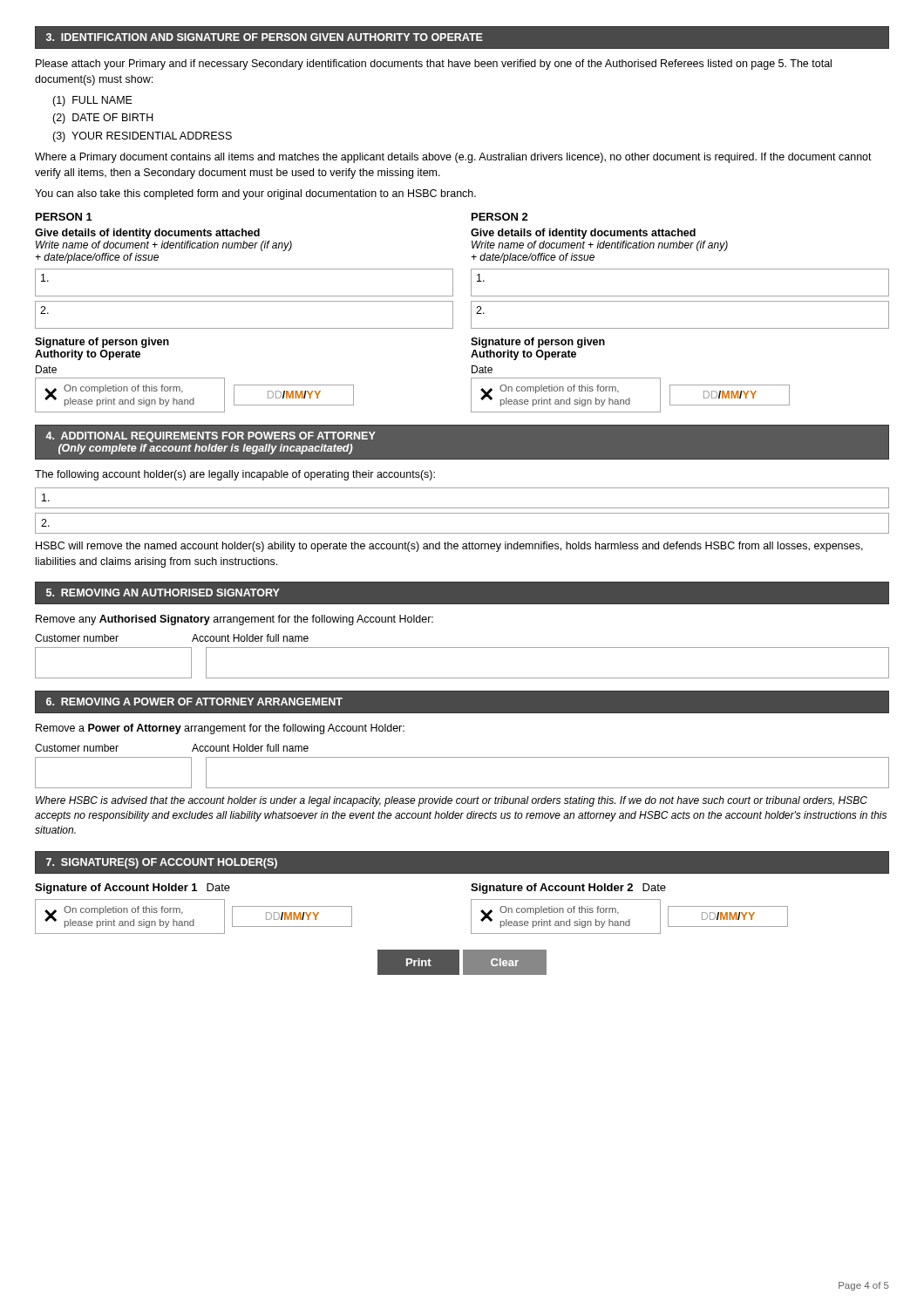Select the region starting "The following account"

pos(235,474)
